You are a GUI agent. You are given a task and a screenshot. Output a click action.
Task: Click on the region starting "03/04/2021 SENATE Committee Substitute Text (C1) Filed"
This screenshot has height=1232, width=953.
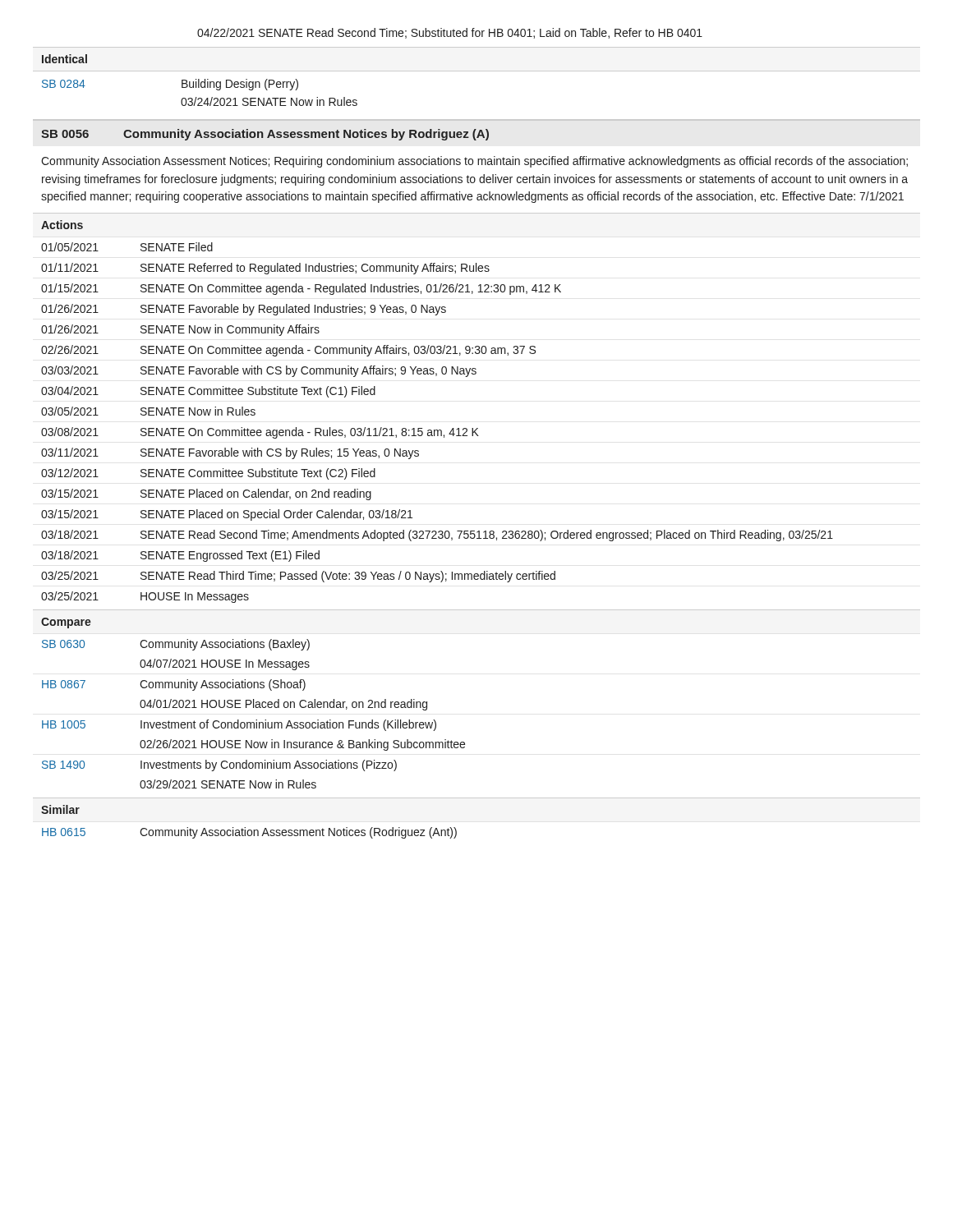[x=208, y=392]
